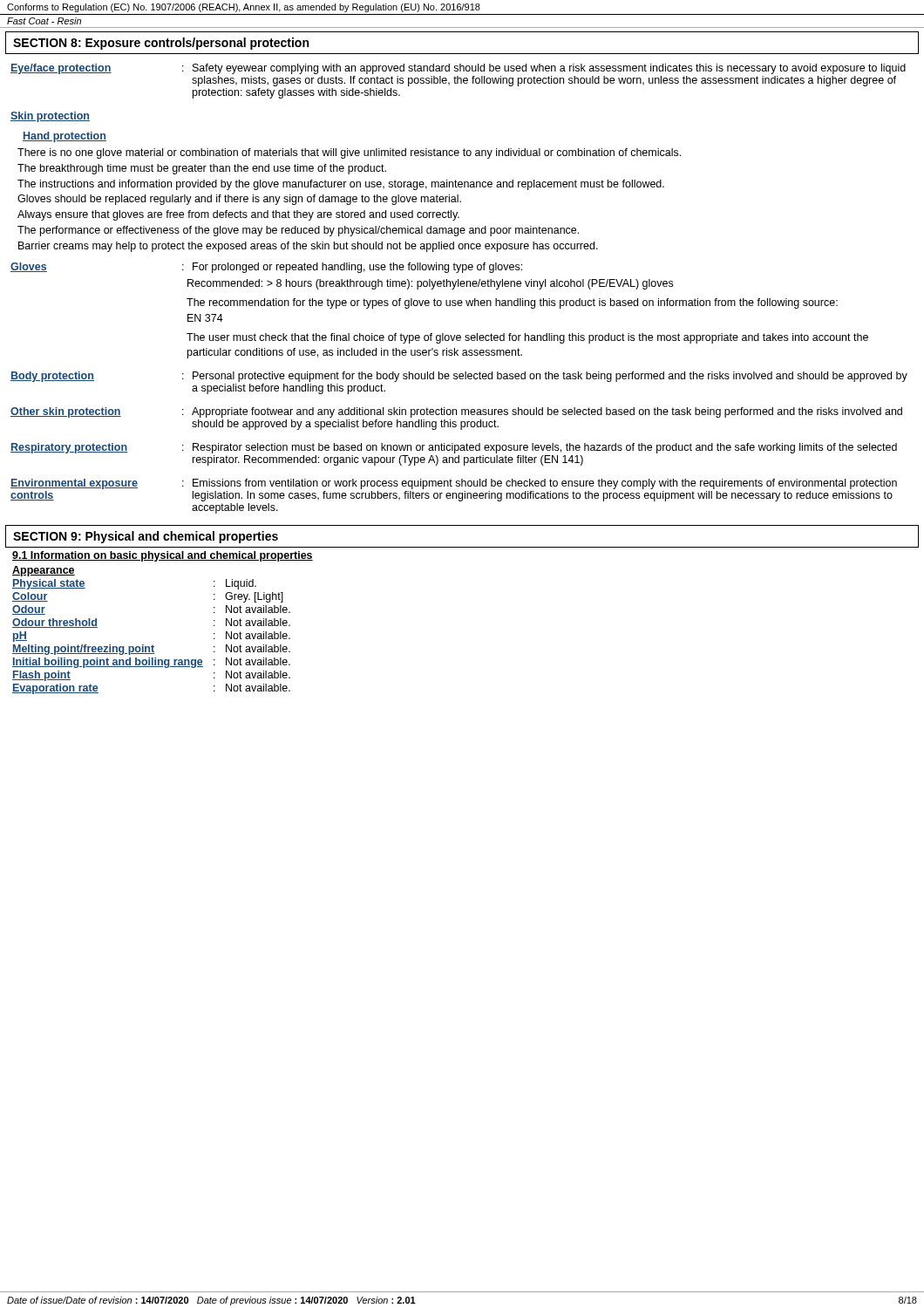Point to the block starting "Colour : Grey. [Light]"

coord(30,597)
